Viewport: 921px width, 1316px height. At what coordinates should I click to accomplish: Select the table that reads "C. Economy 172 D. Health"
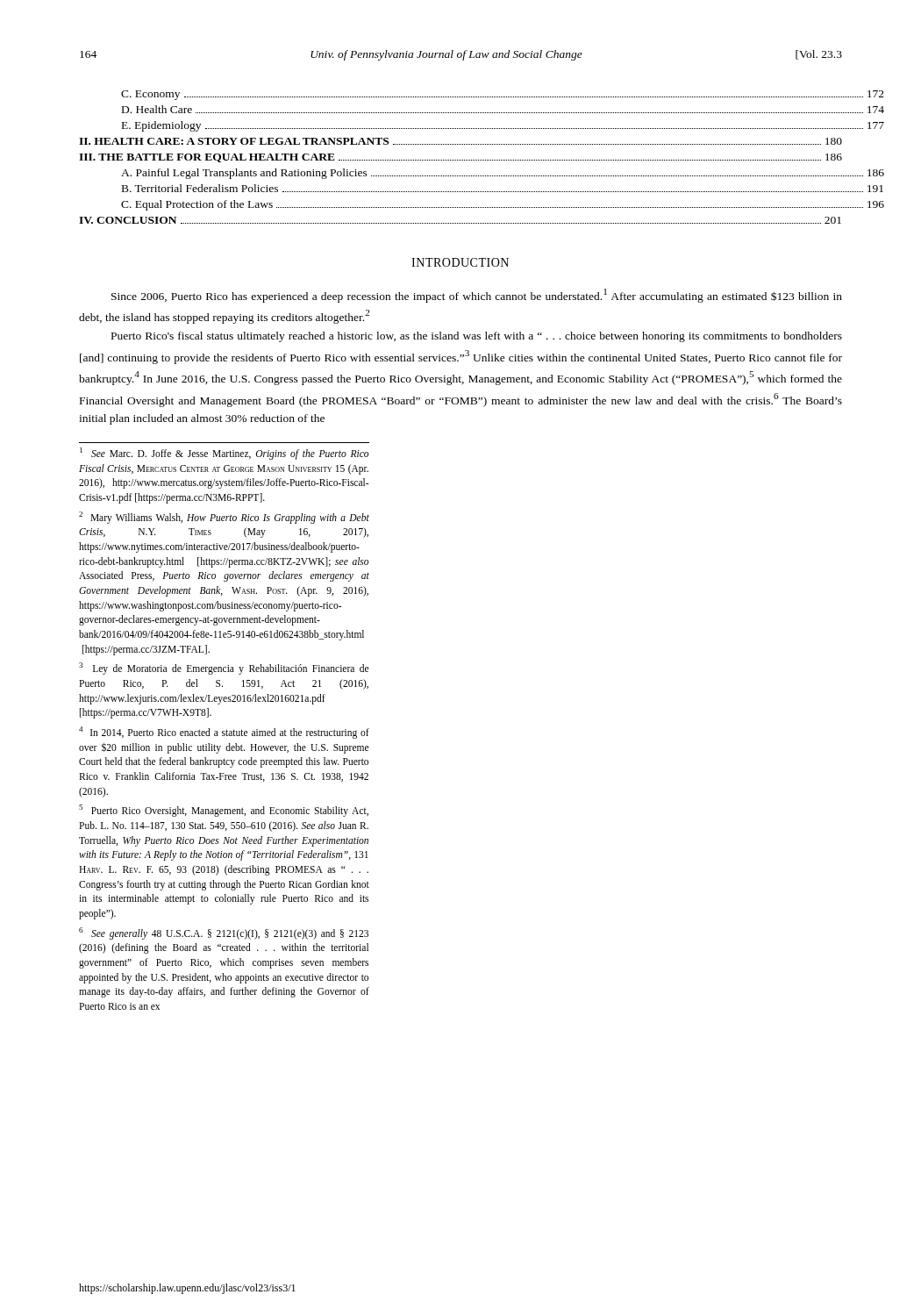coord(460,157)
